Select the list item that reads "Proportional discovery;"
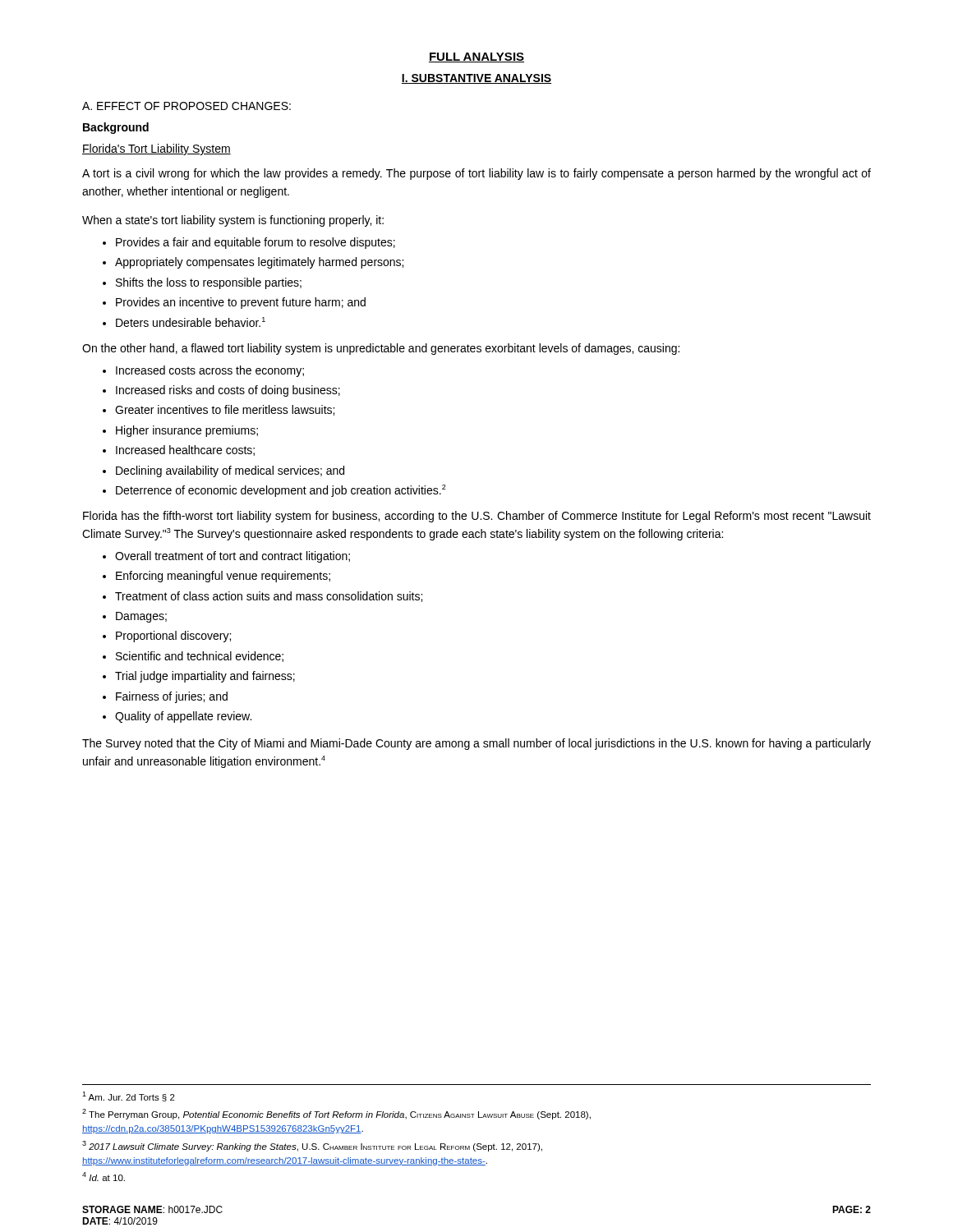The width and height of the screenshot is (953, 1232). coord(167,637)
